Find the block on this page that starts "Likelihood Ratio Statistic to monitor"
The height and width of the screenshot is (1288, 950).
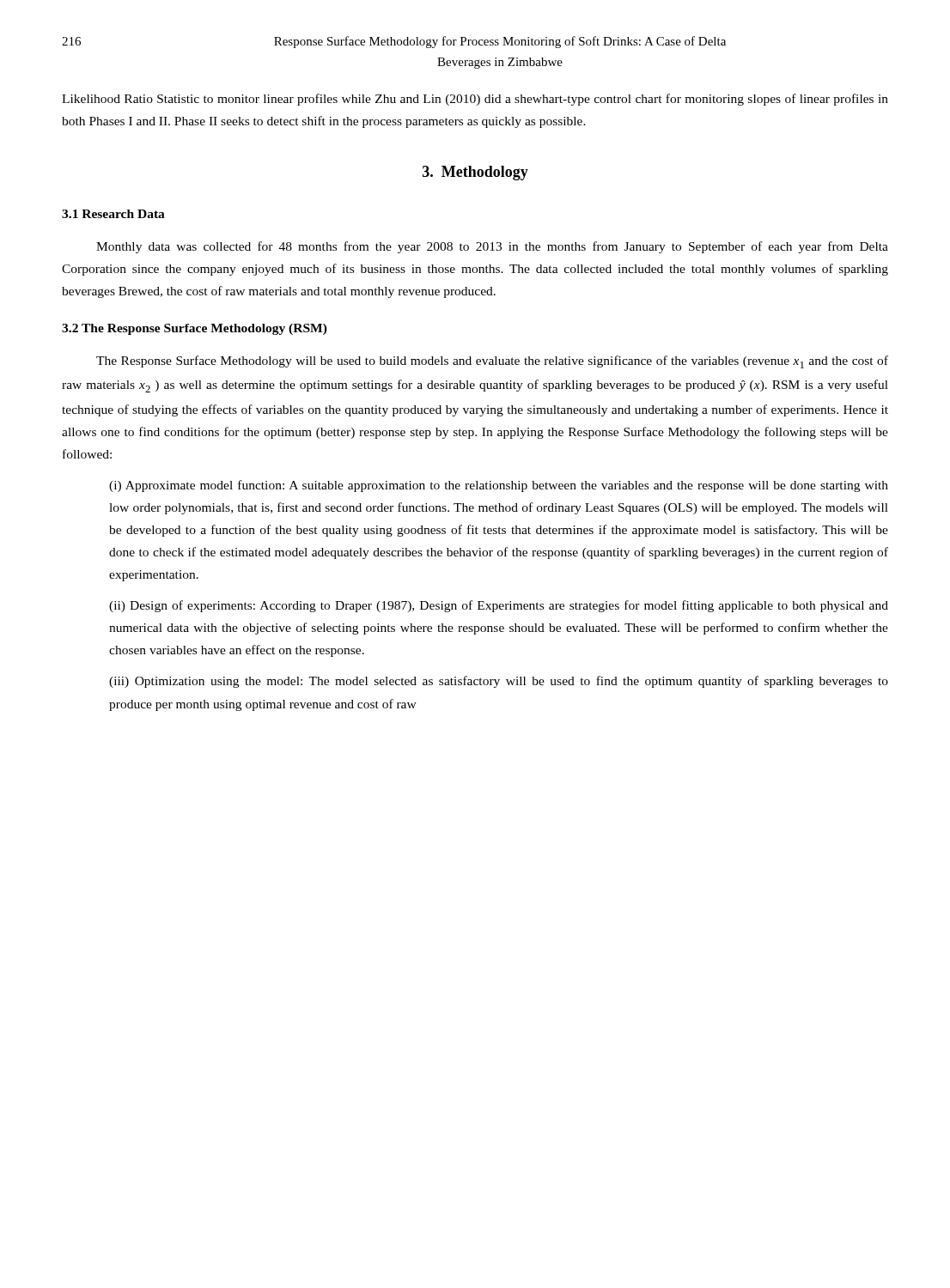point(475,110)
